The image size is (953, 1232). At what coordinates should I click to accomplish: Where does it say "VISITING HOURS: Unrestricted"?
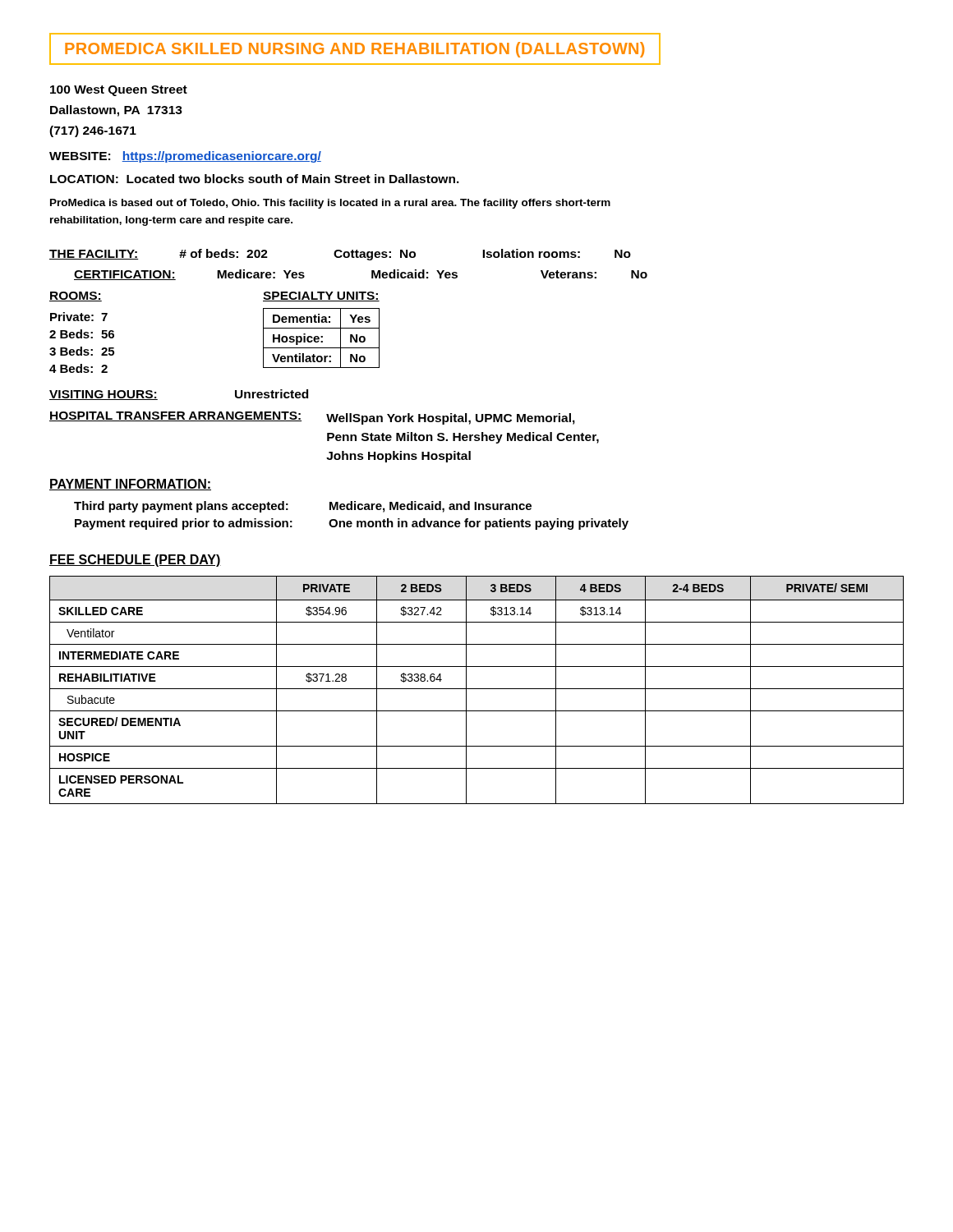coord(103,395)
